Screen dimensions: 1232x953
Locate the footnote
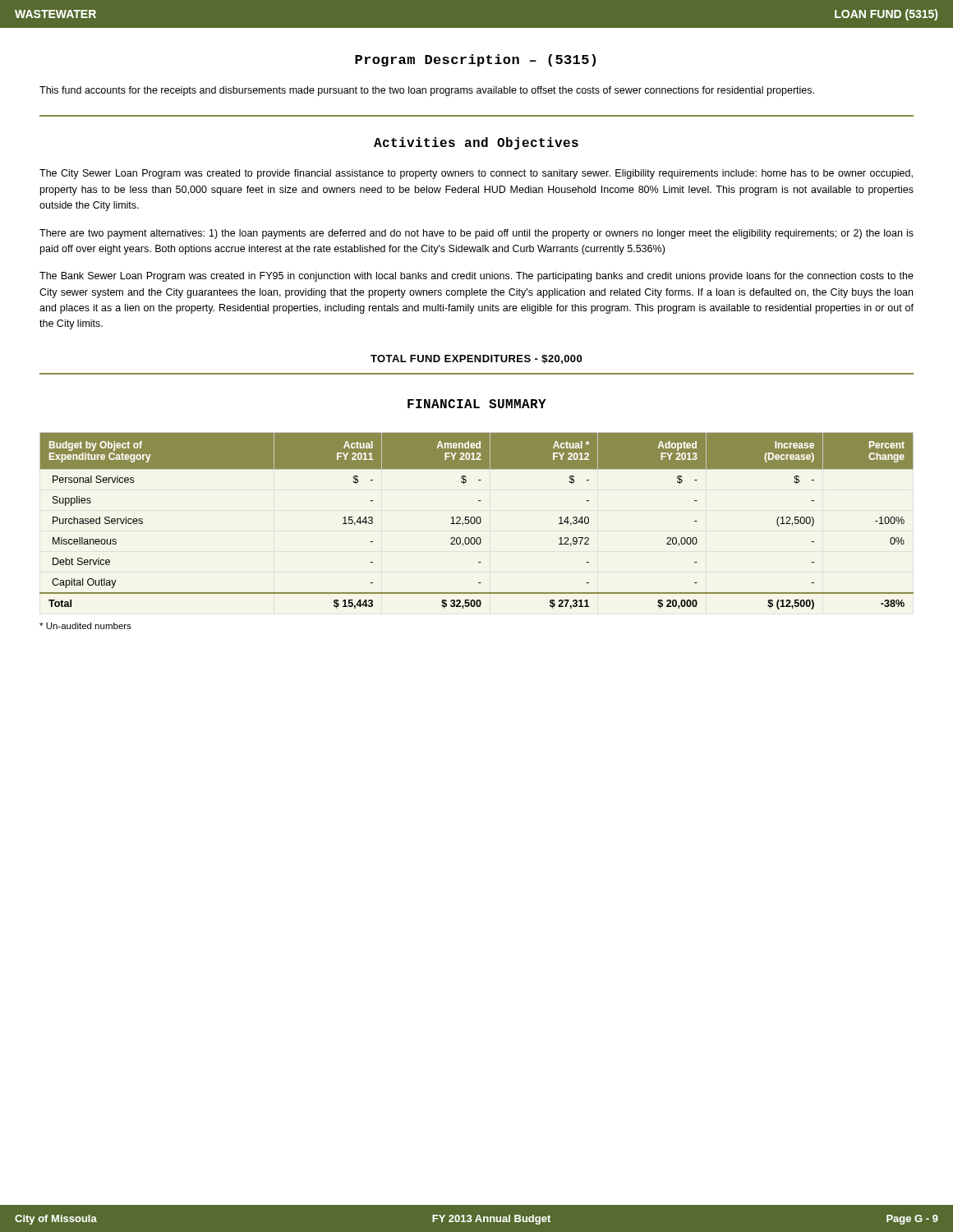coord(85,626)
